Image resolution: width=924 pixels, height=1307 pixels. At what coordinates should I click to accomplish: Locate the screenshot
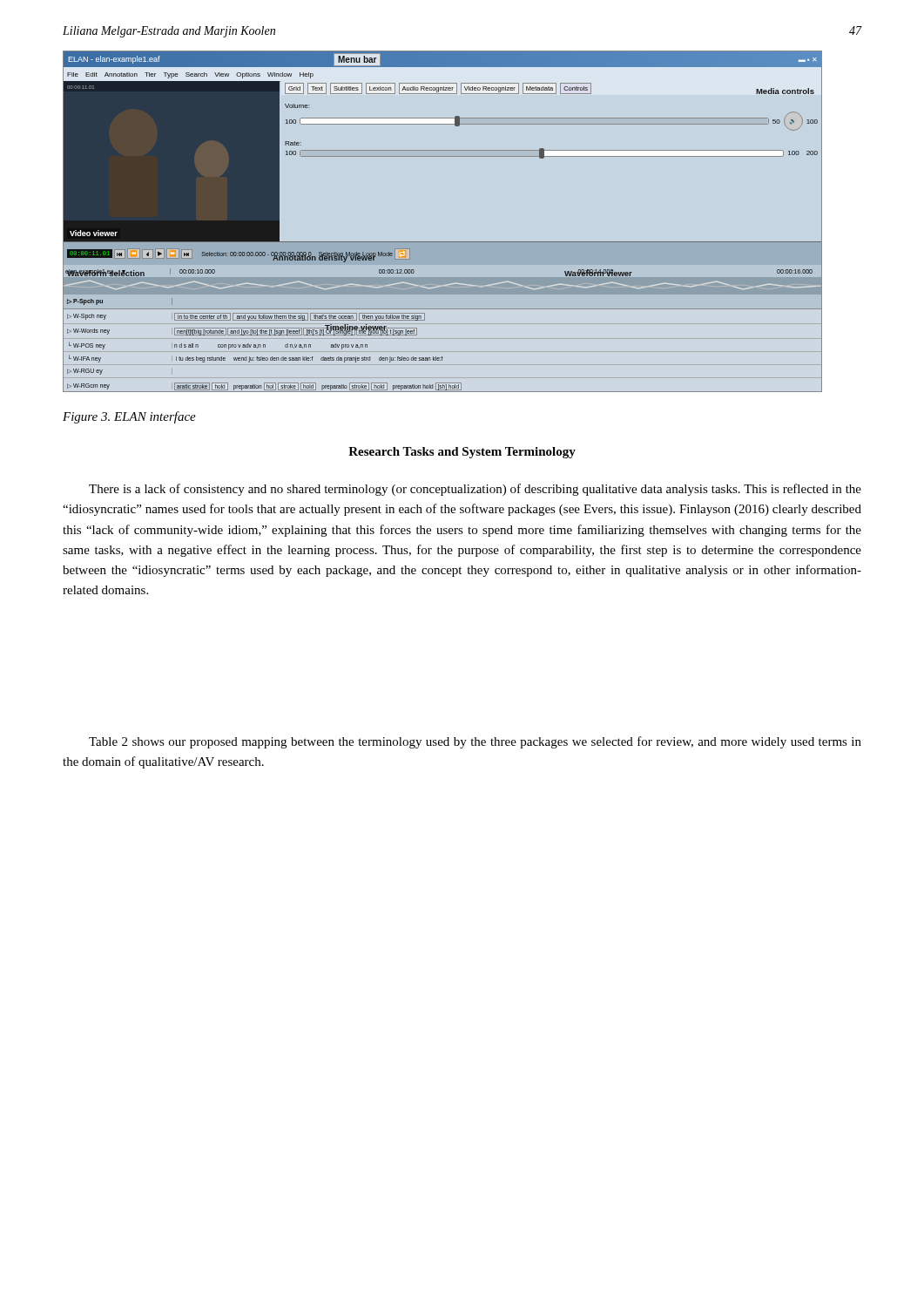point(462,221)
